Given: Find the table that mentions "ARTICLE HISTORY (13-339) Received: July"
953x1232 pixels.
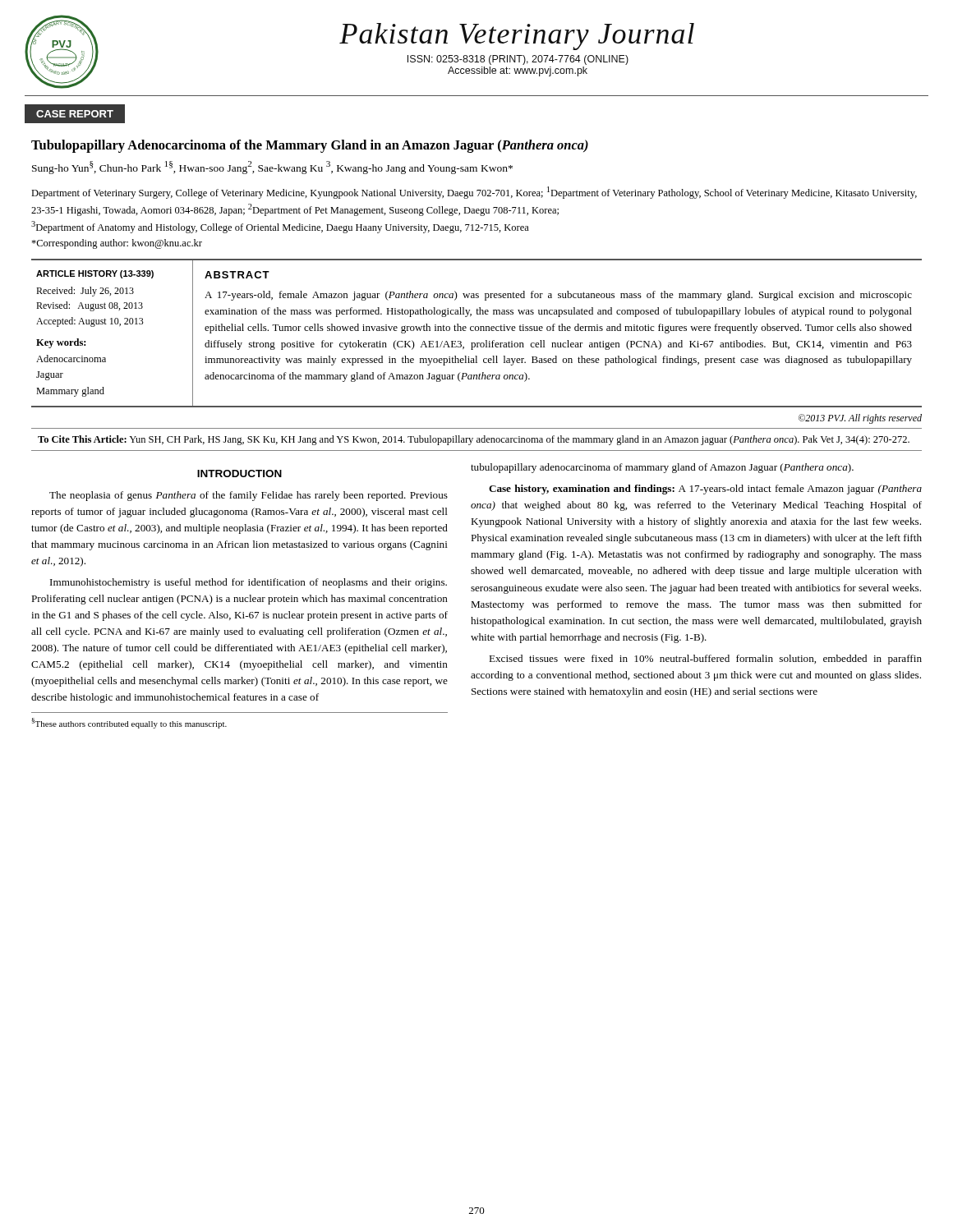Looking at the screenshot, I should 476,333.
